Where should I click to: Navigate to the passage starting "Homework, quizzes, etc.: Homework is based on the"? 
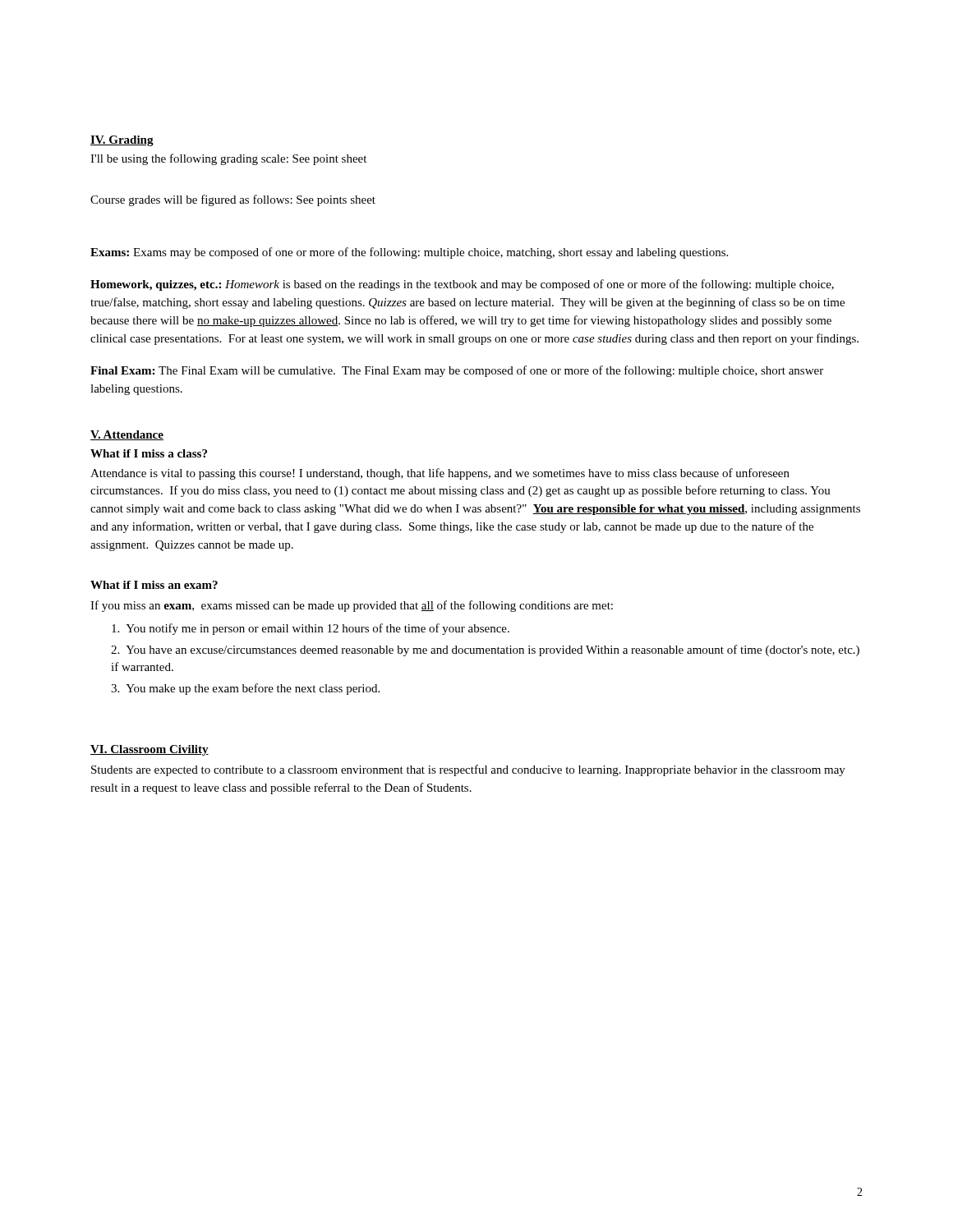pos(475,311)
